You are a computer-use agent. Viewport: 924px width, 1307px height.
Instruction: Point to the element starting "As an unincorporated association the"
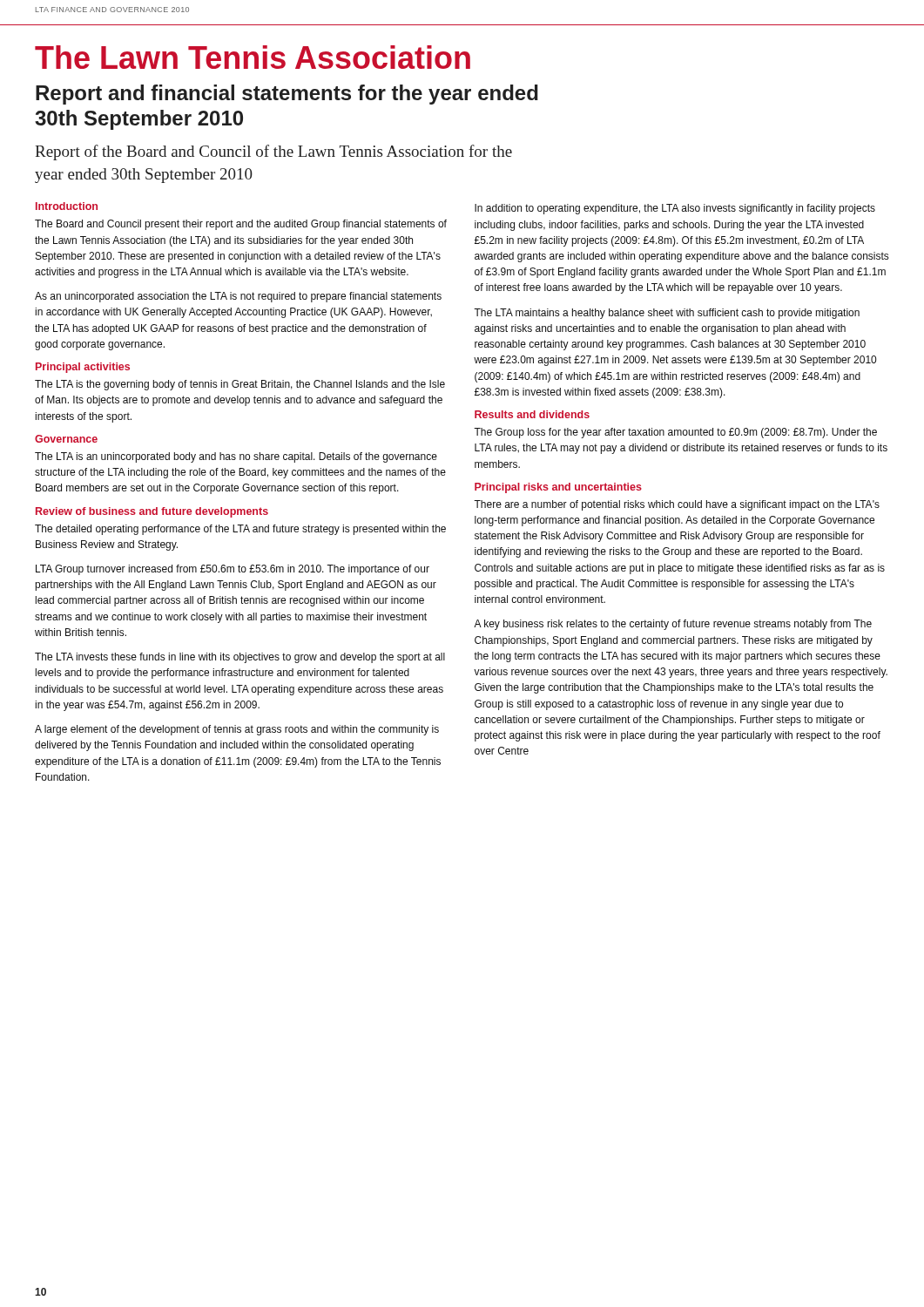coord(238,320)
